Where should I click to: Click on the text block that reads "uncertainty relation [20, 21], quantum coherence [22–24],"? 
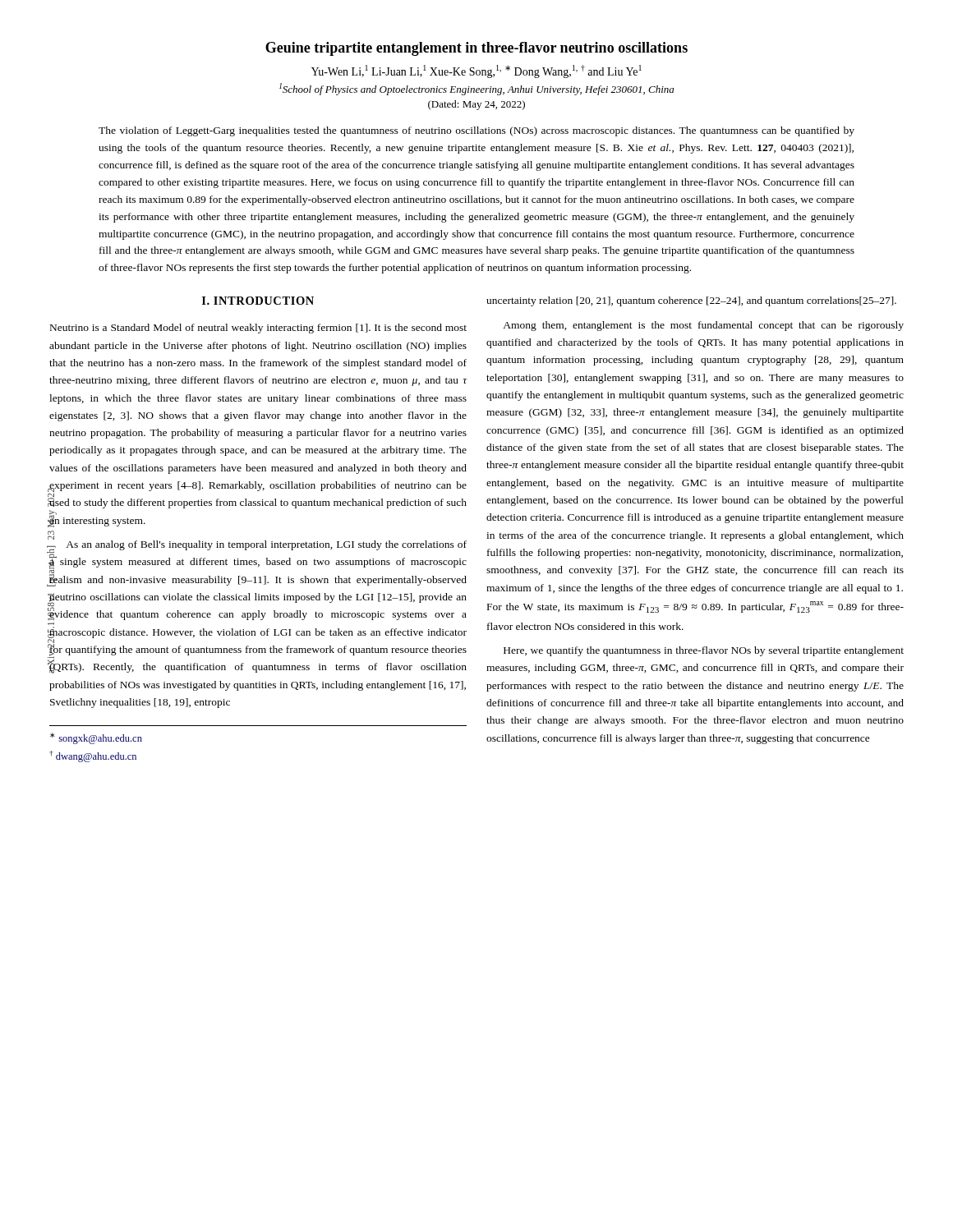[695, 519]
